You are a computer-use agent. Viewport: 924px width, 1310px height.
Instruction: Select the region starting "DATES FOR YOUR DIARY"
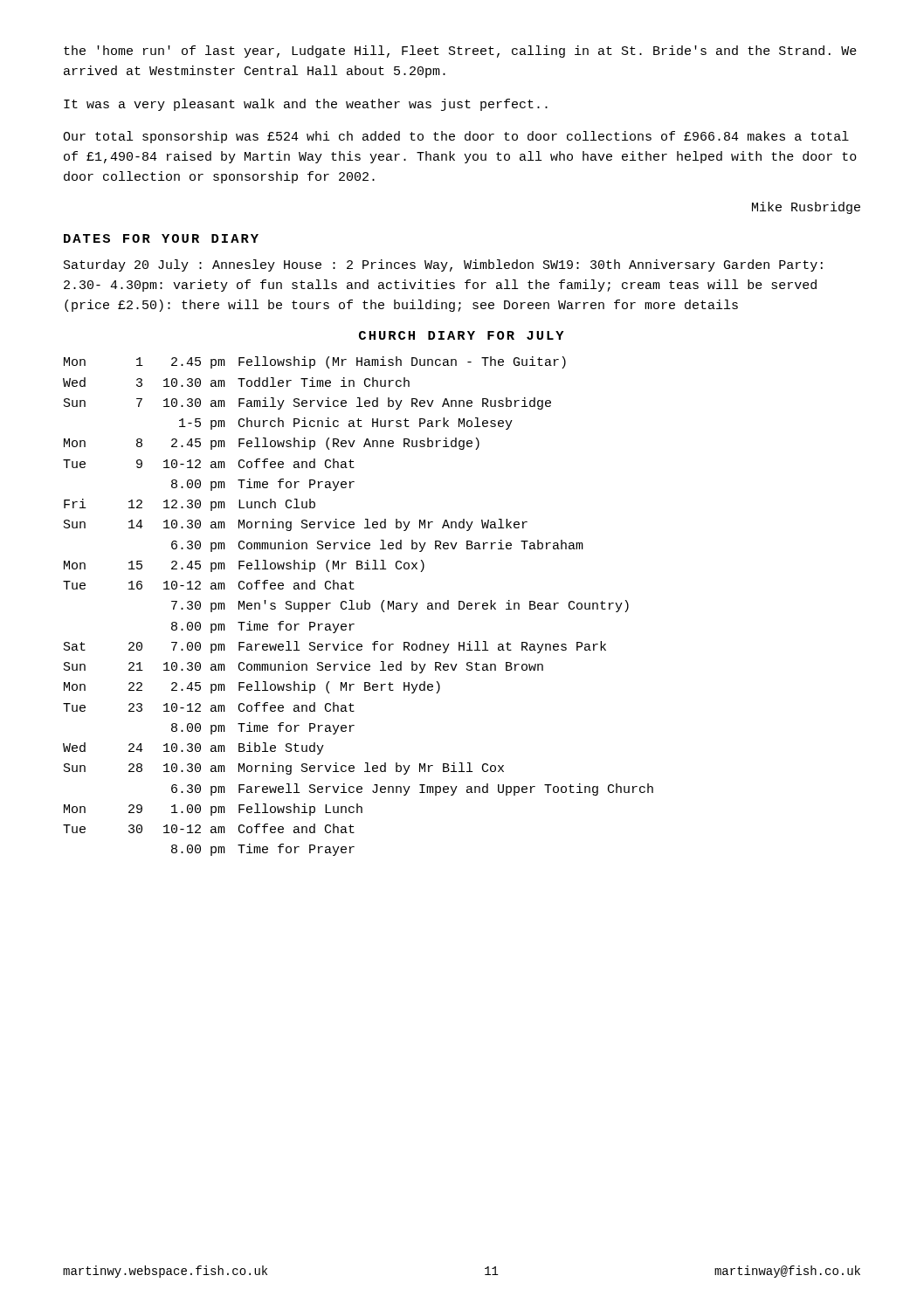click(162, 239)
